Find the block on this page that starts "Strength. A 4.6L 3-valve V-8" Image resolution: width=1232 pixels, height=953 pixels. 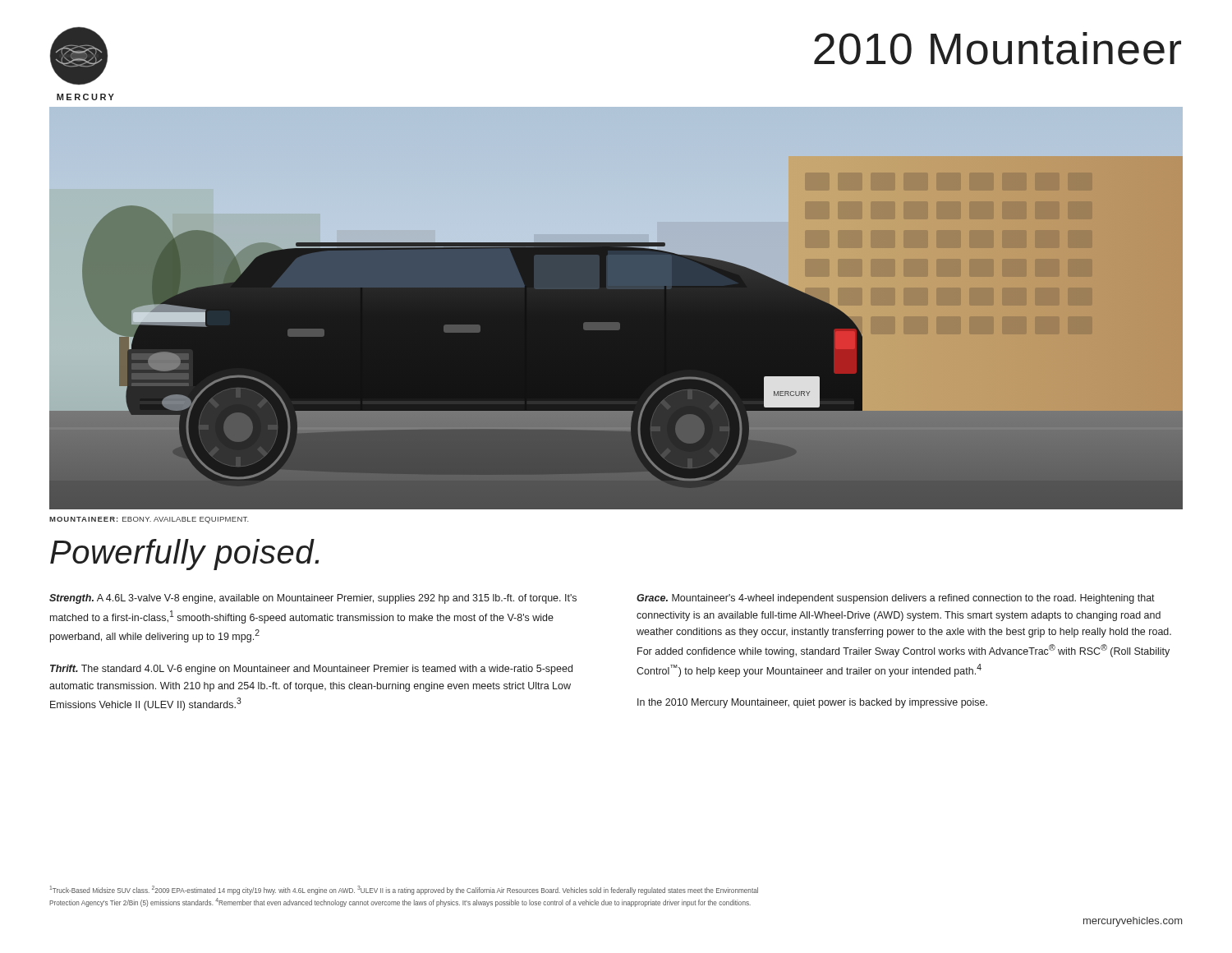coord(313,599)
